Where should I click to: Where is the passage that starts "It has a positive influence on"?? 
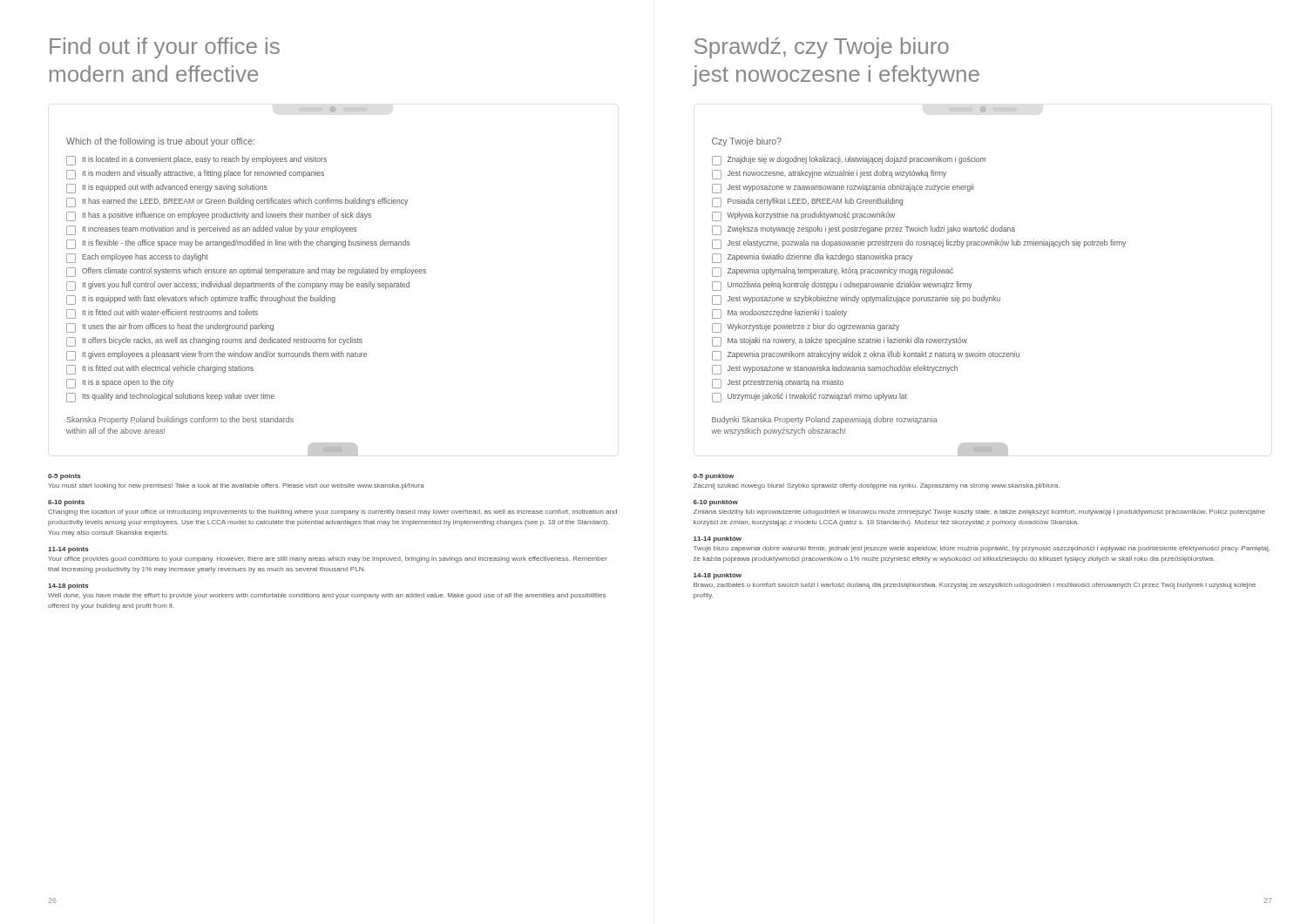pyautogui.click(x=219, y=216)
